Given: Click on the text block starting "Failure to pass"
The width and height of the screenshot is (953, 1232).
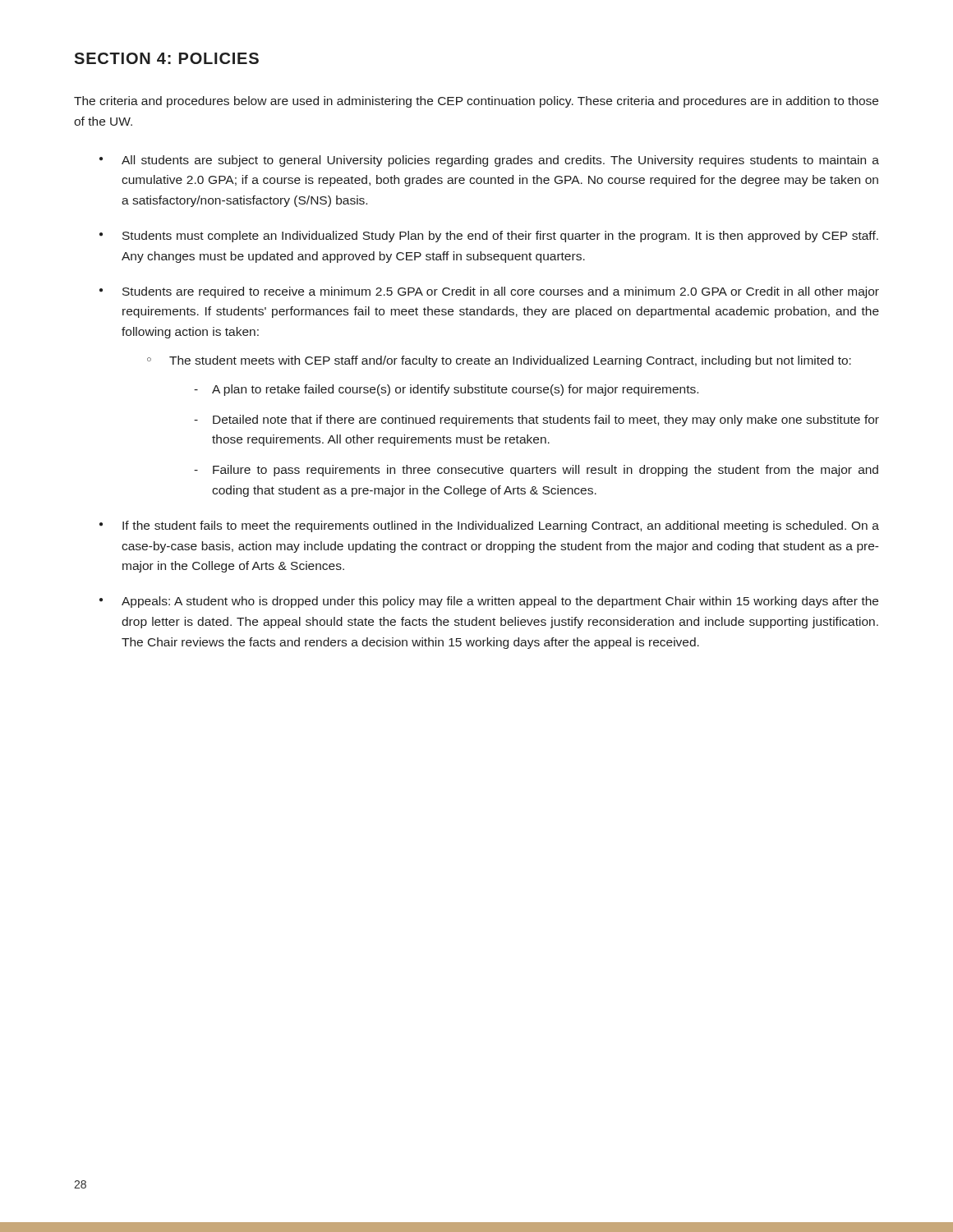Looking at the screenshot, I should (x=545, y=480).
